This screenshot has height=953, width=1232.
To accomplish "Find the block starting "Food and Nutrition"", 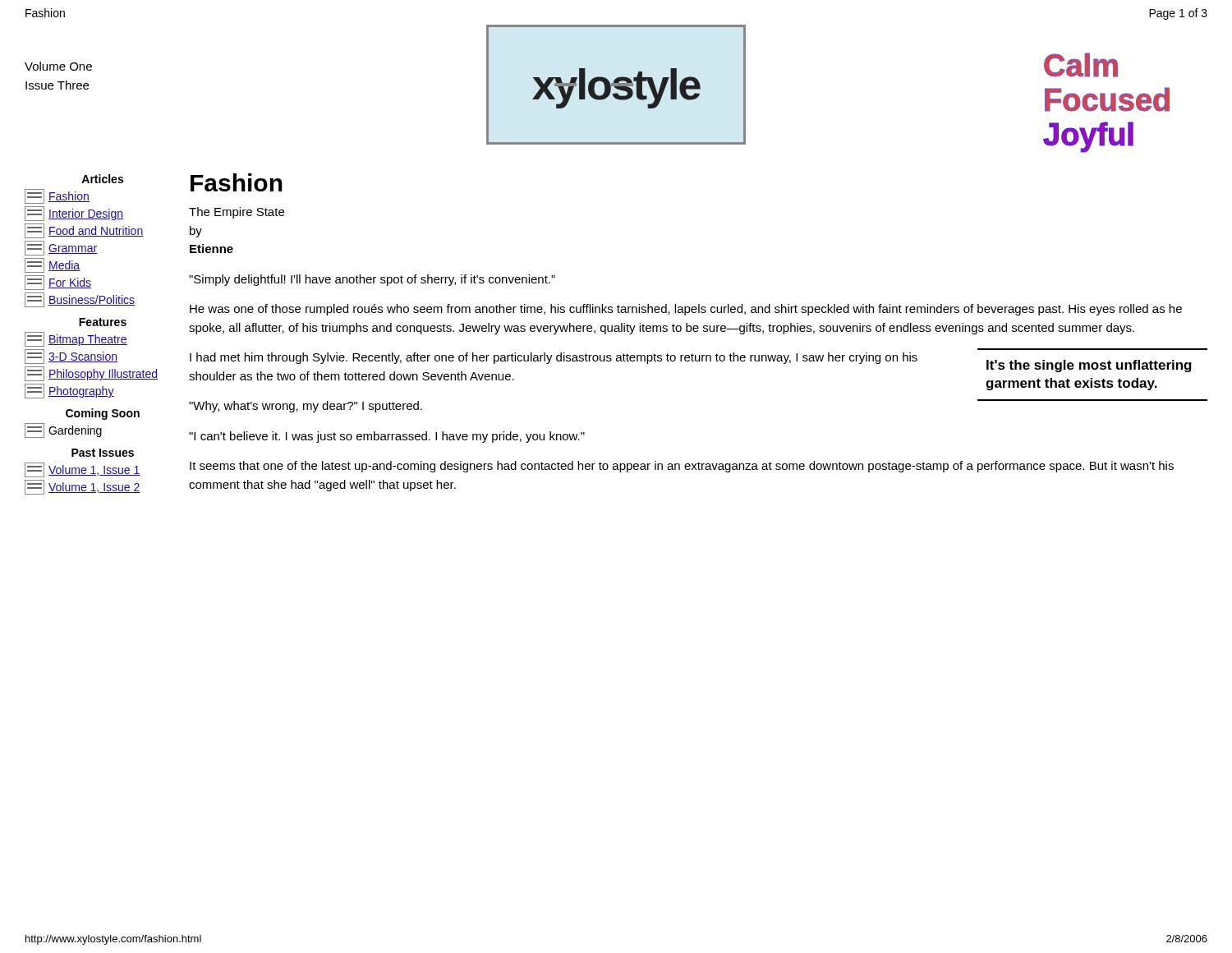I will pyautogui.click(x=84, y=231).
